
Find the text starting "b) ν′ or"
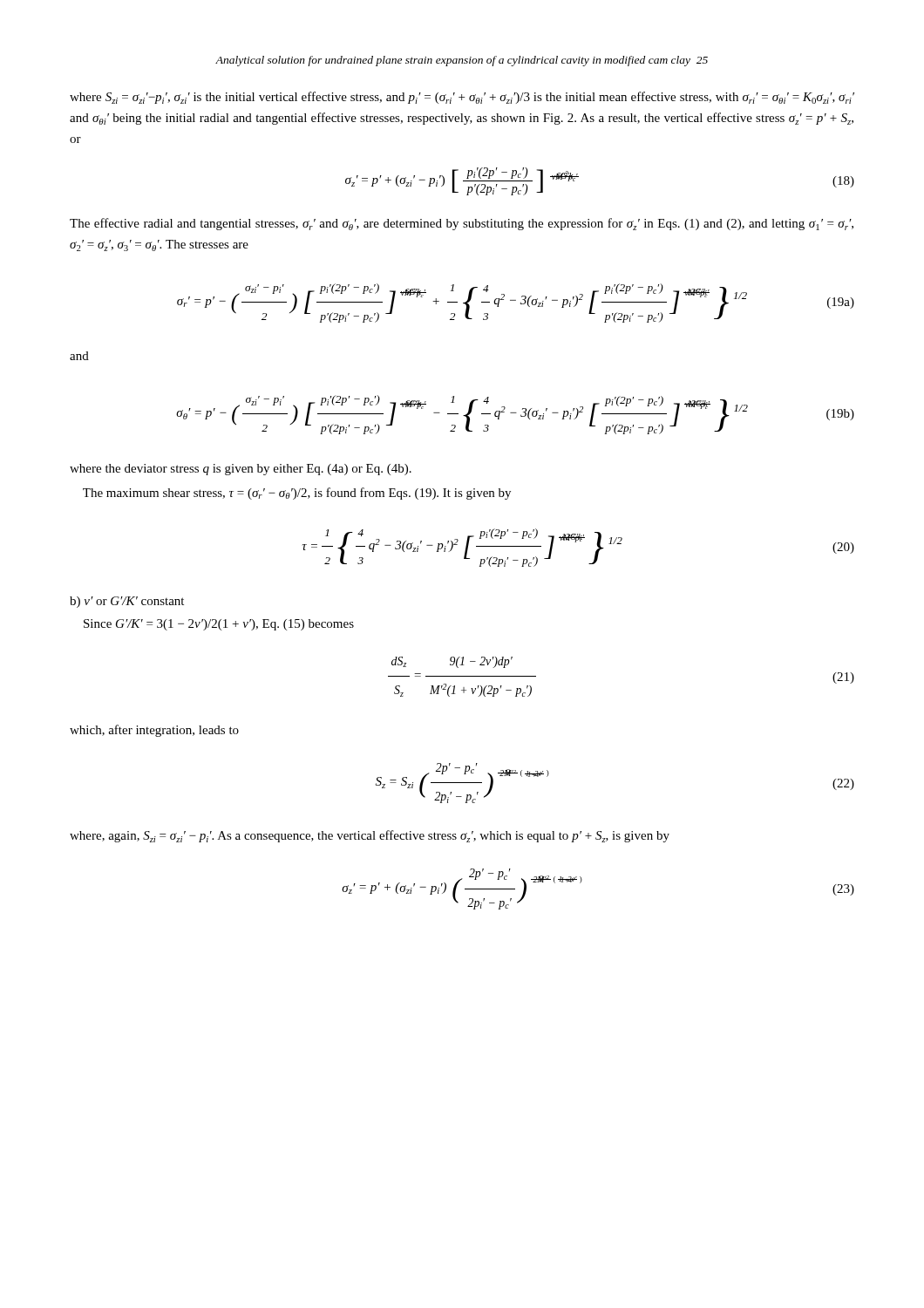[127, 601]
